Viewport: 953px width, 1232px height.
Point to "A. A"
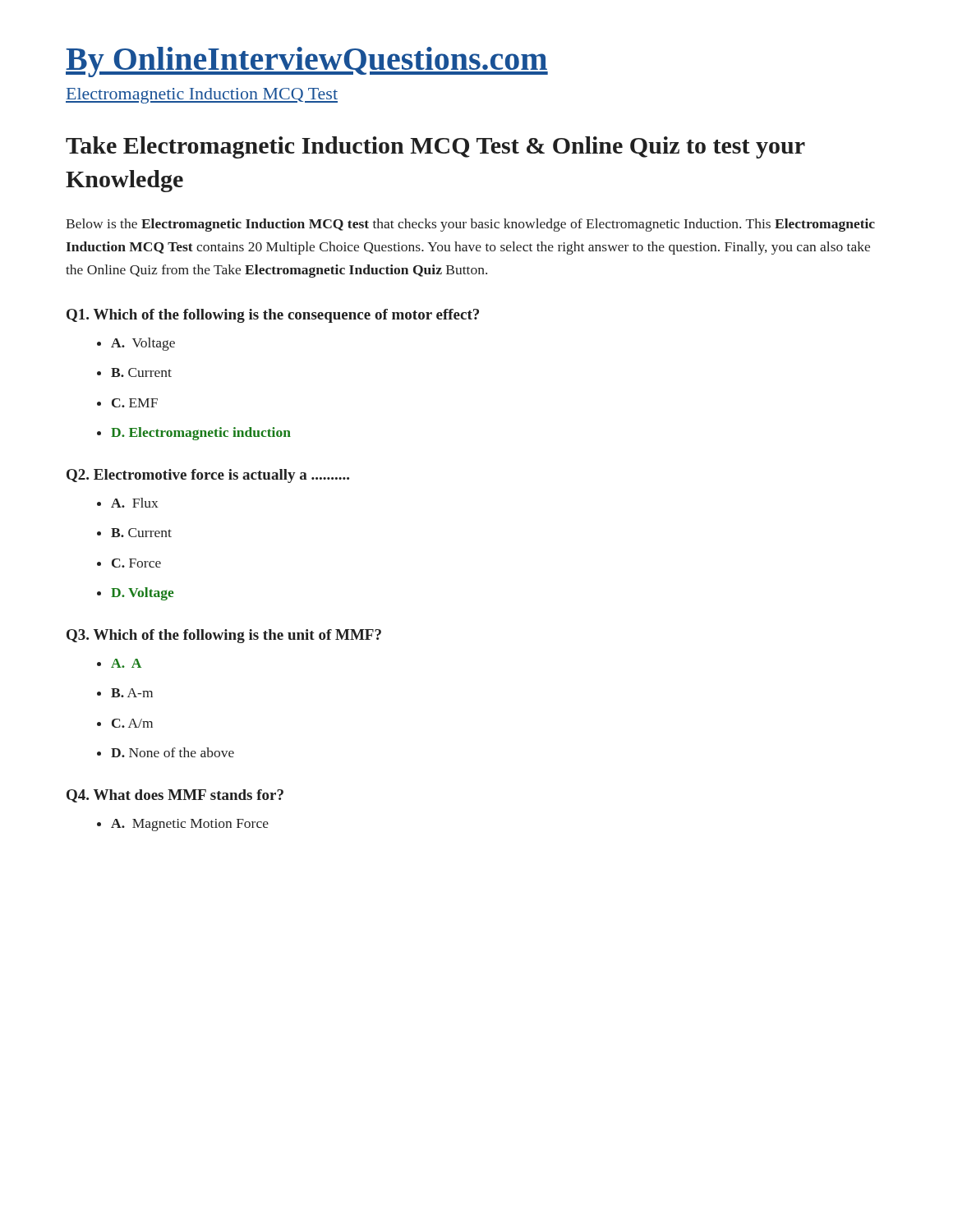pyautogui.click(x=126, y=663)
